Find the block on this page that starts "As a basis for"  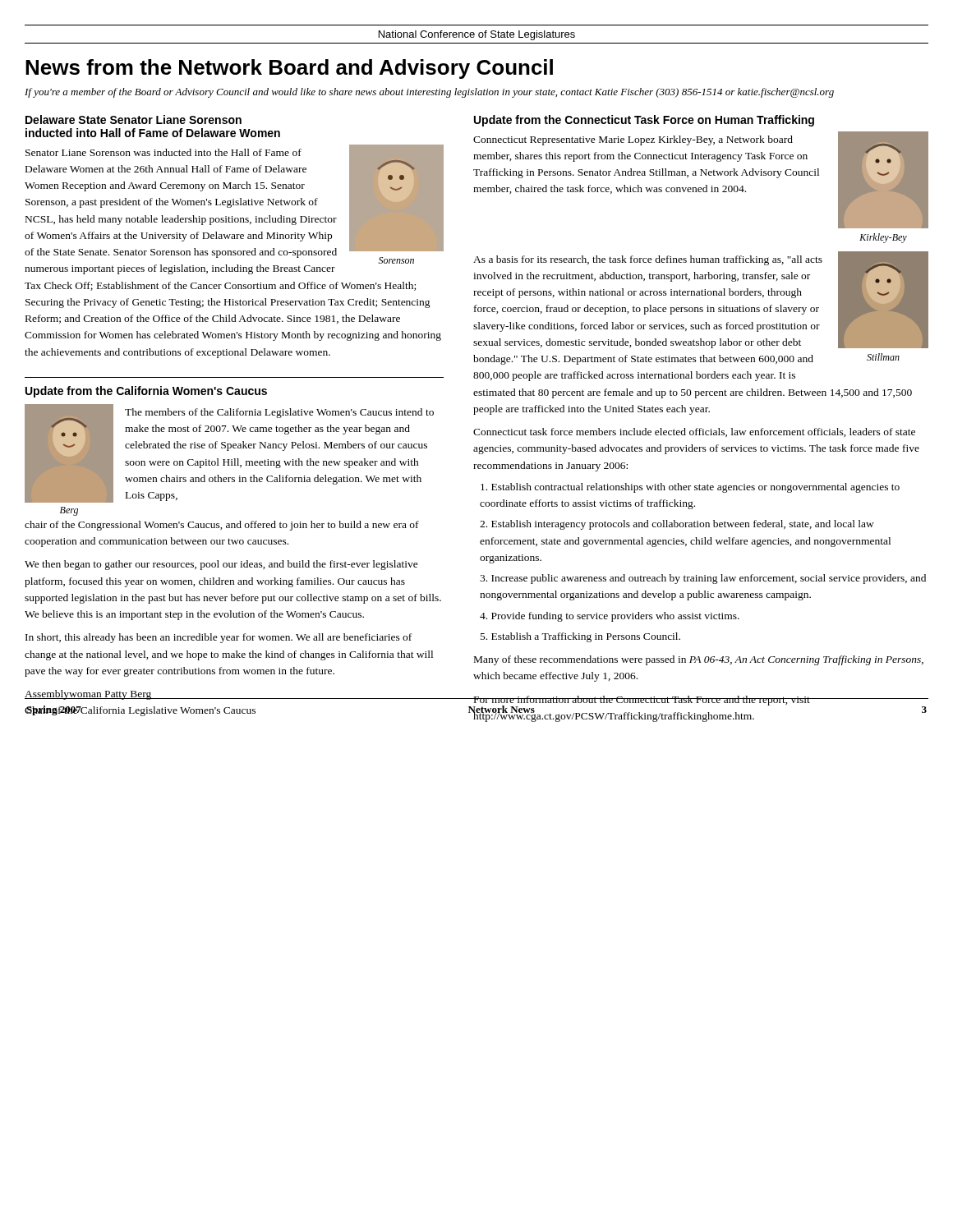(x=693, y=334)
